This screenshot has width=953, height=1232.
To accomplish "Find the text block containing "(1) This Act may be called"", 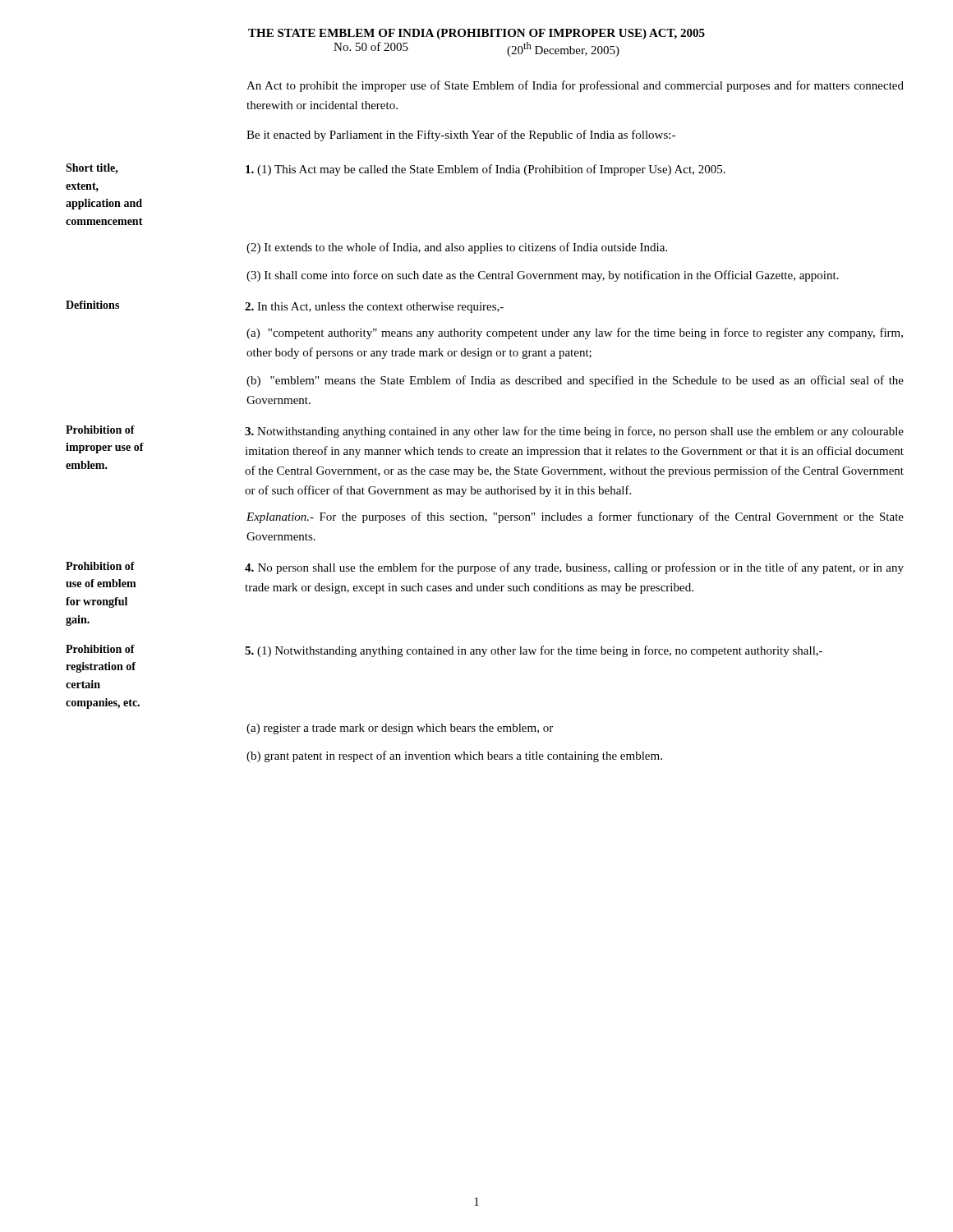I will (x=485, y=169).
